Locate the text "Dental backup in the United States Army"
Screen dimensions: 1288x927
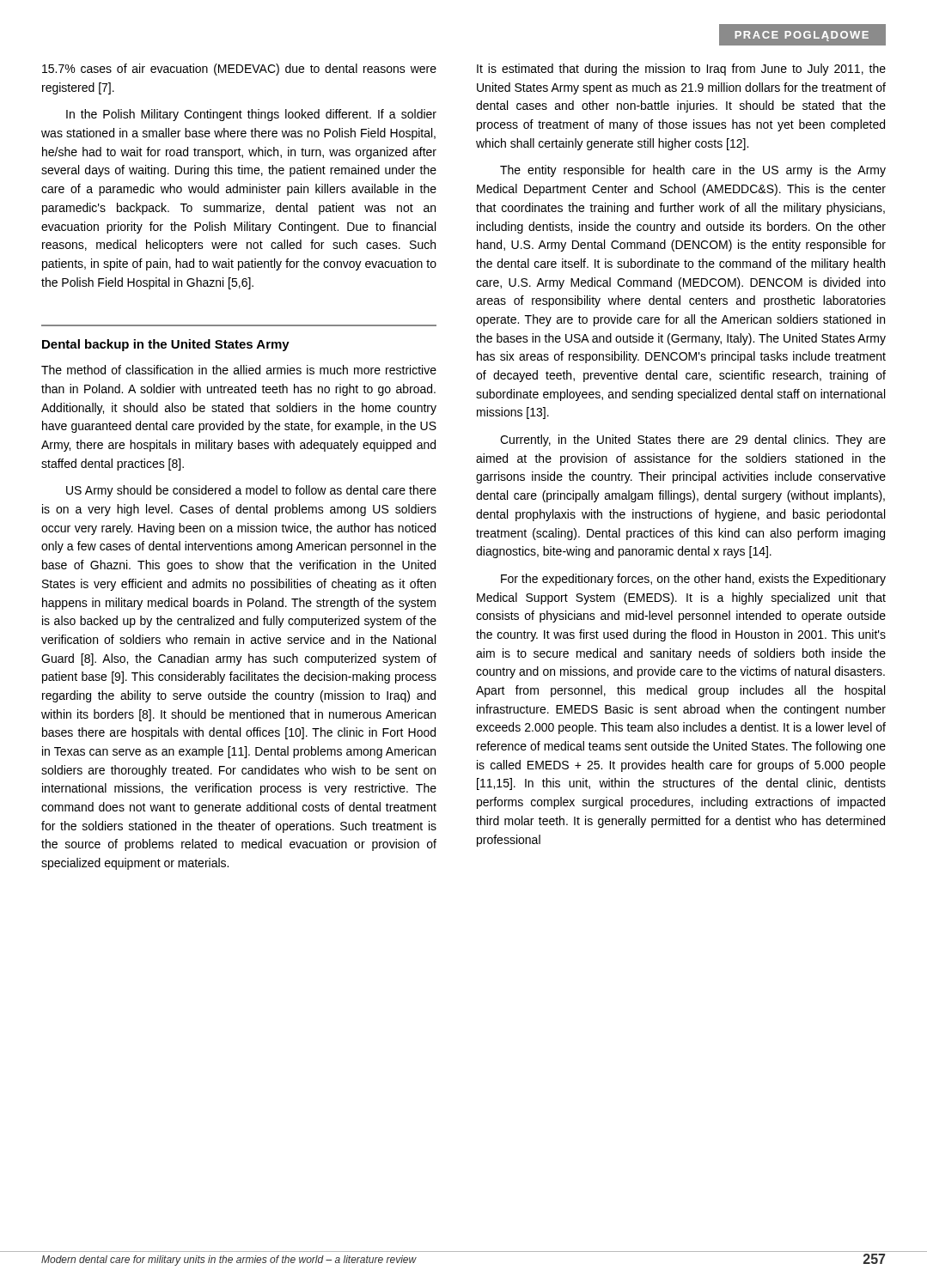pos(165,344)
